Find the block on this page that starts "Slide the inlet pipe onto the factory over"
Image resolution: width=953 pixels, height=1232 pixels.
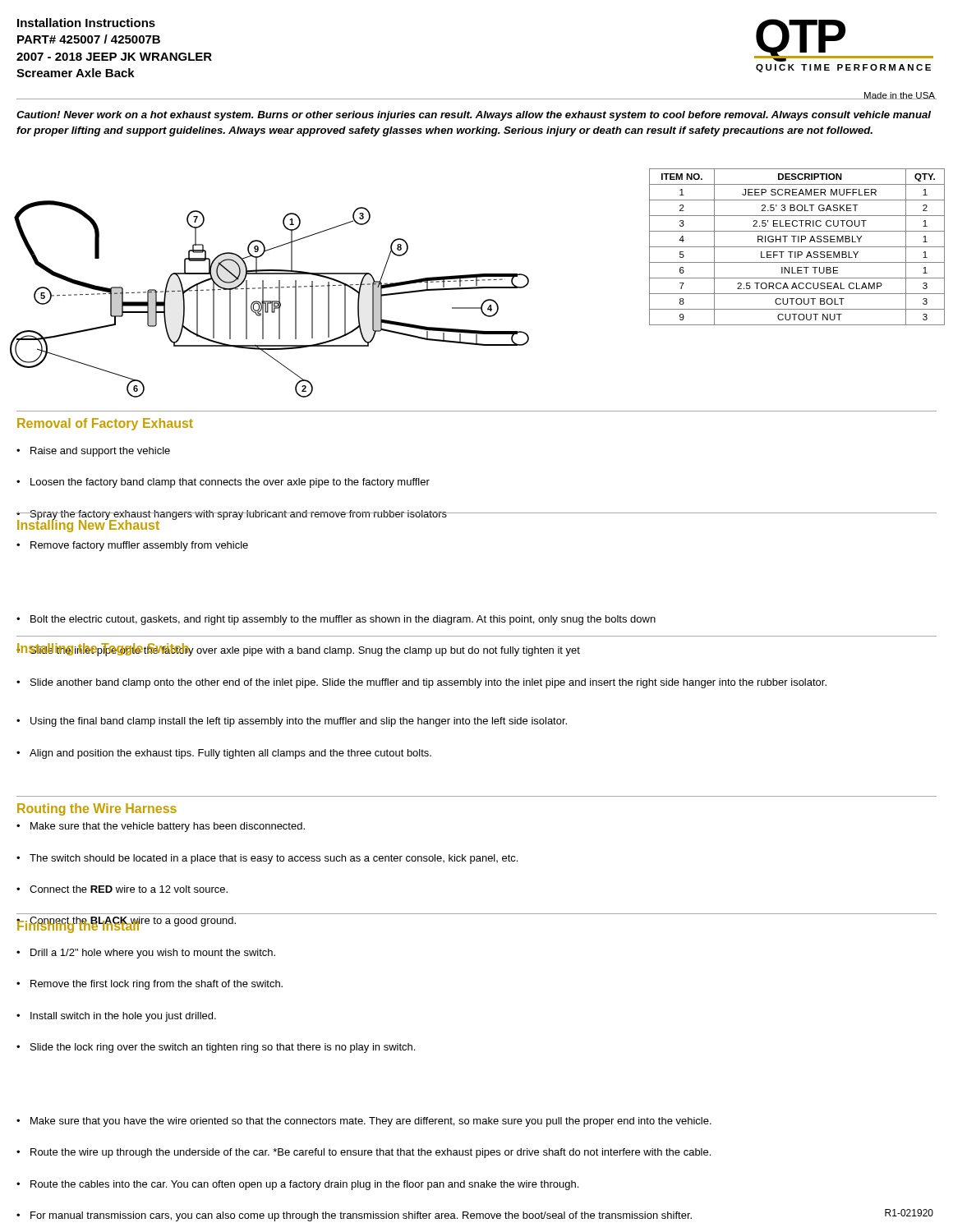[305, 650]
